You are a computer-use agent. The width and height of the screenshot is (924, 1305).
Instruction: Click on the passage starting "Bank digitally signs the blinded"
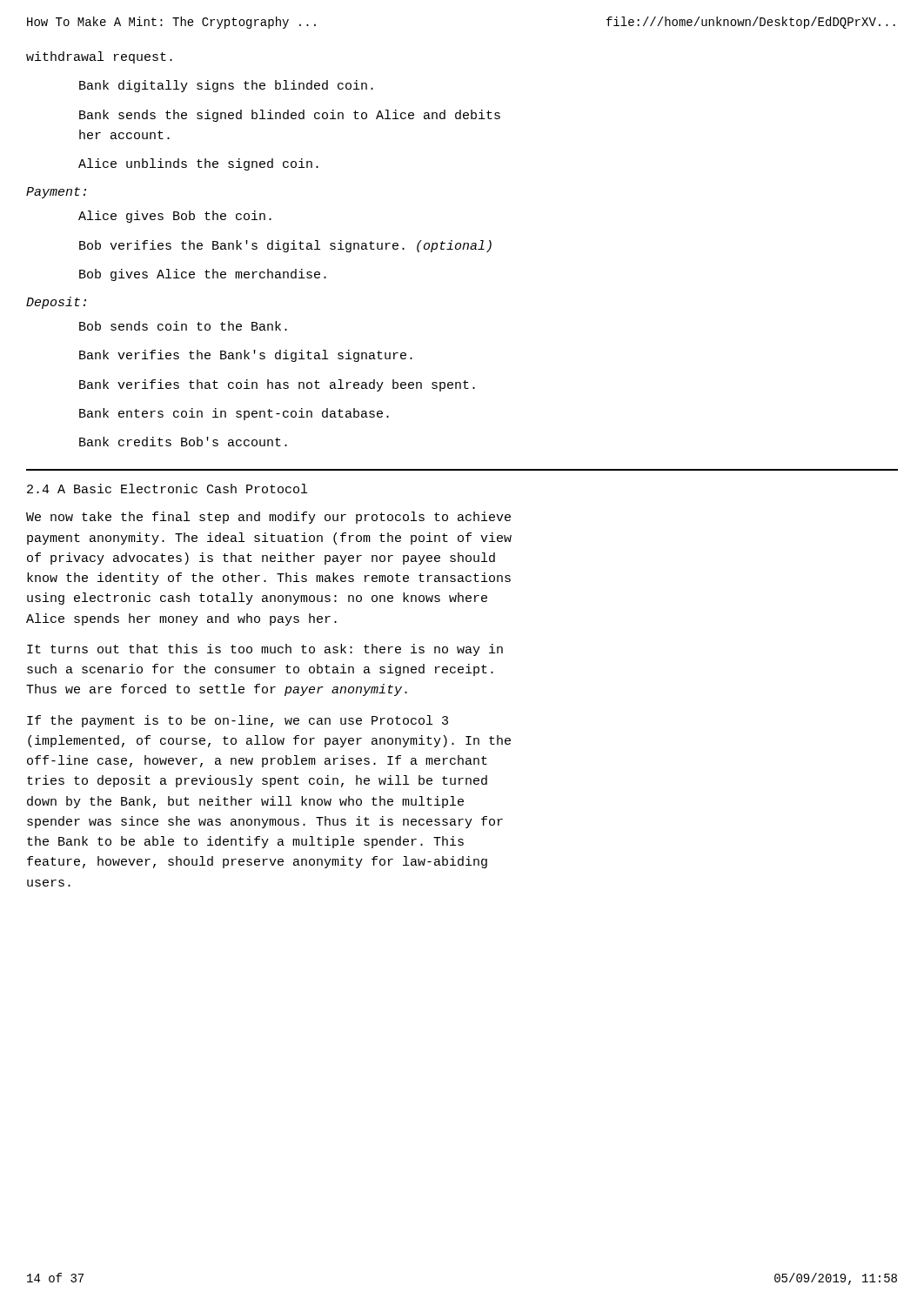[227, 87]
